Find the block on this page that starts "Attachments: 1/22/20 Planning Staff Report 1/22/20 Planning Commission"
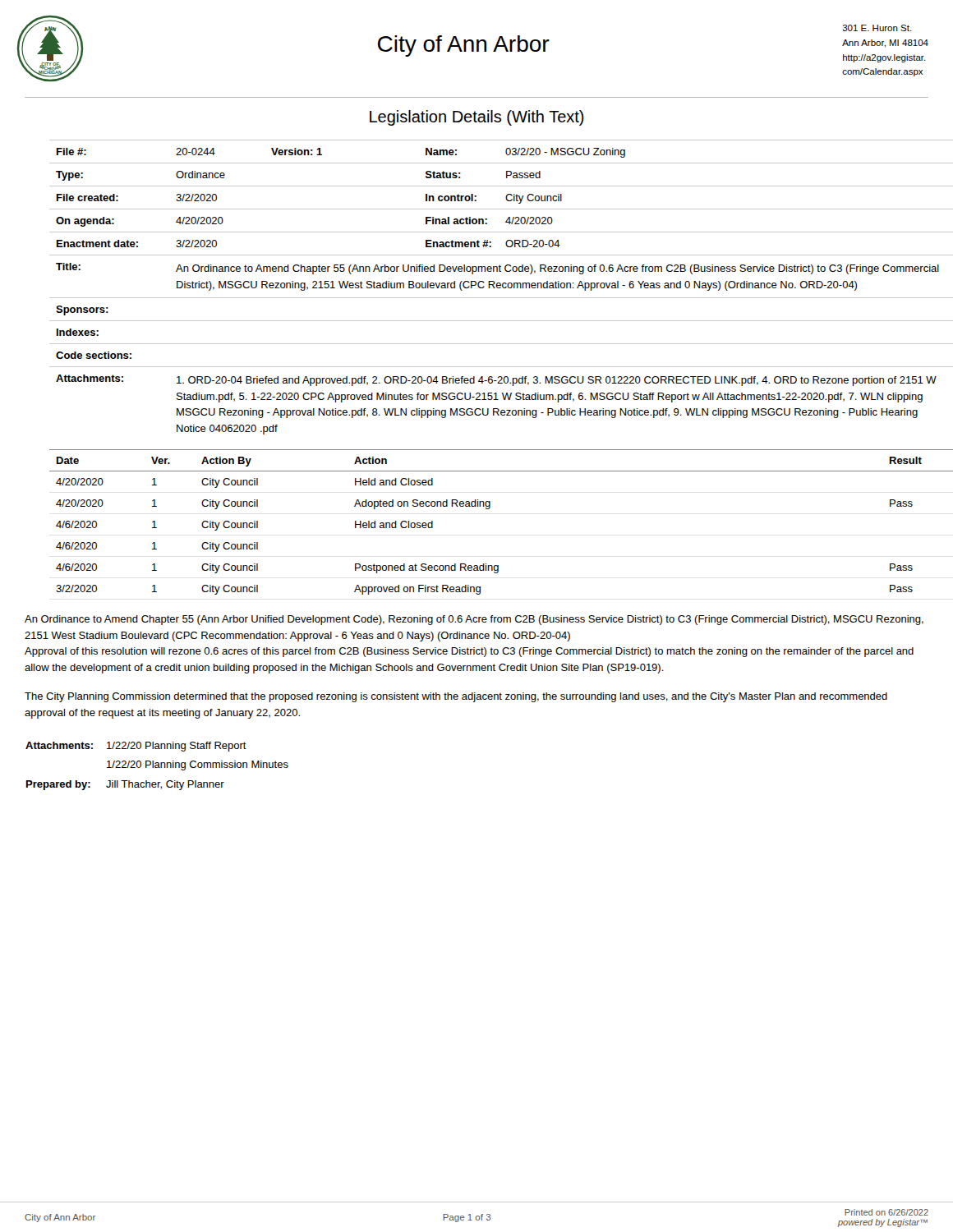 157,765
